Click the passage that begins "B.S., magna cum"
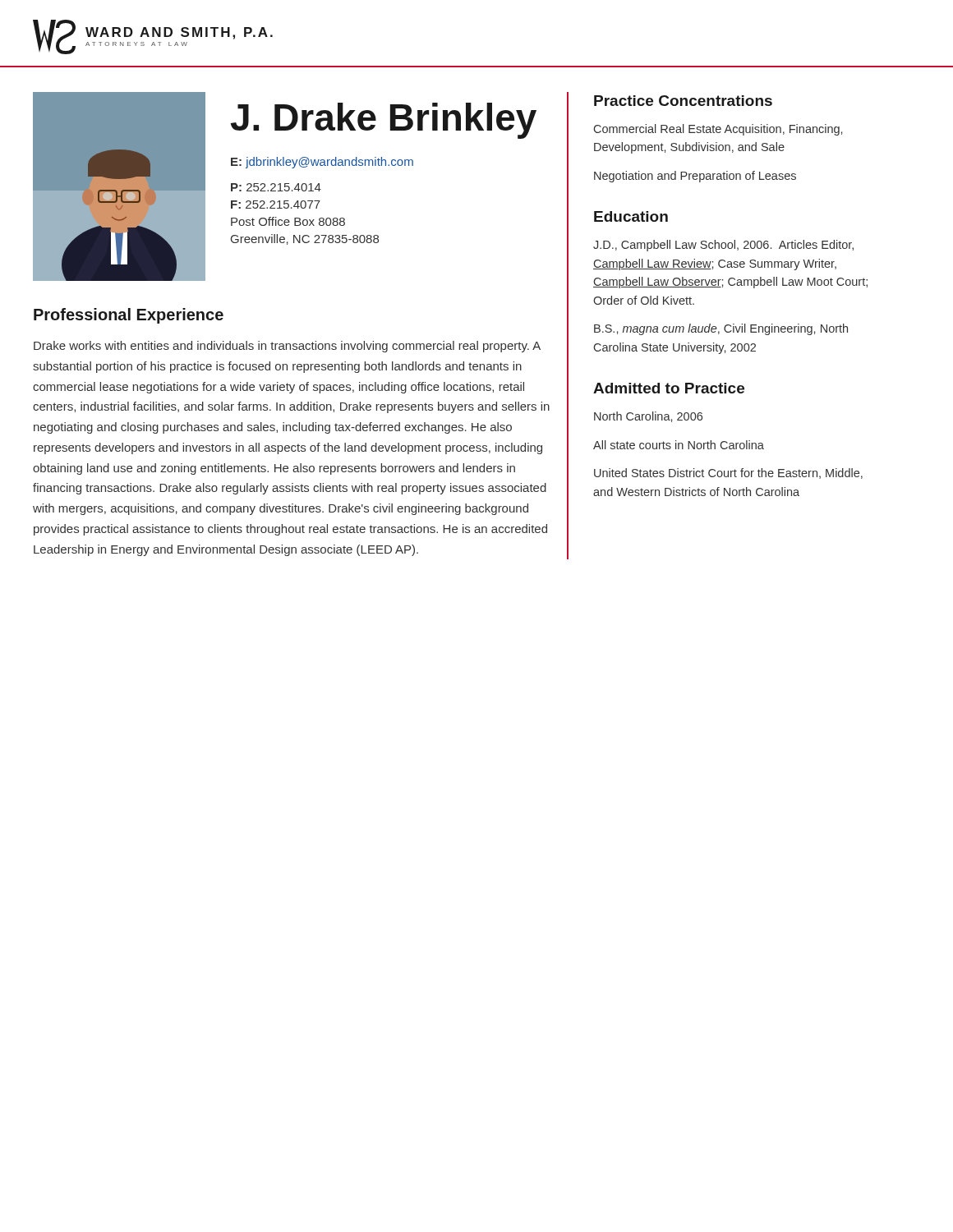953x1232 pixels. click(x=721, y=338)
